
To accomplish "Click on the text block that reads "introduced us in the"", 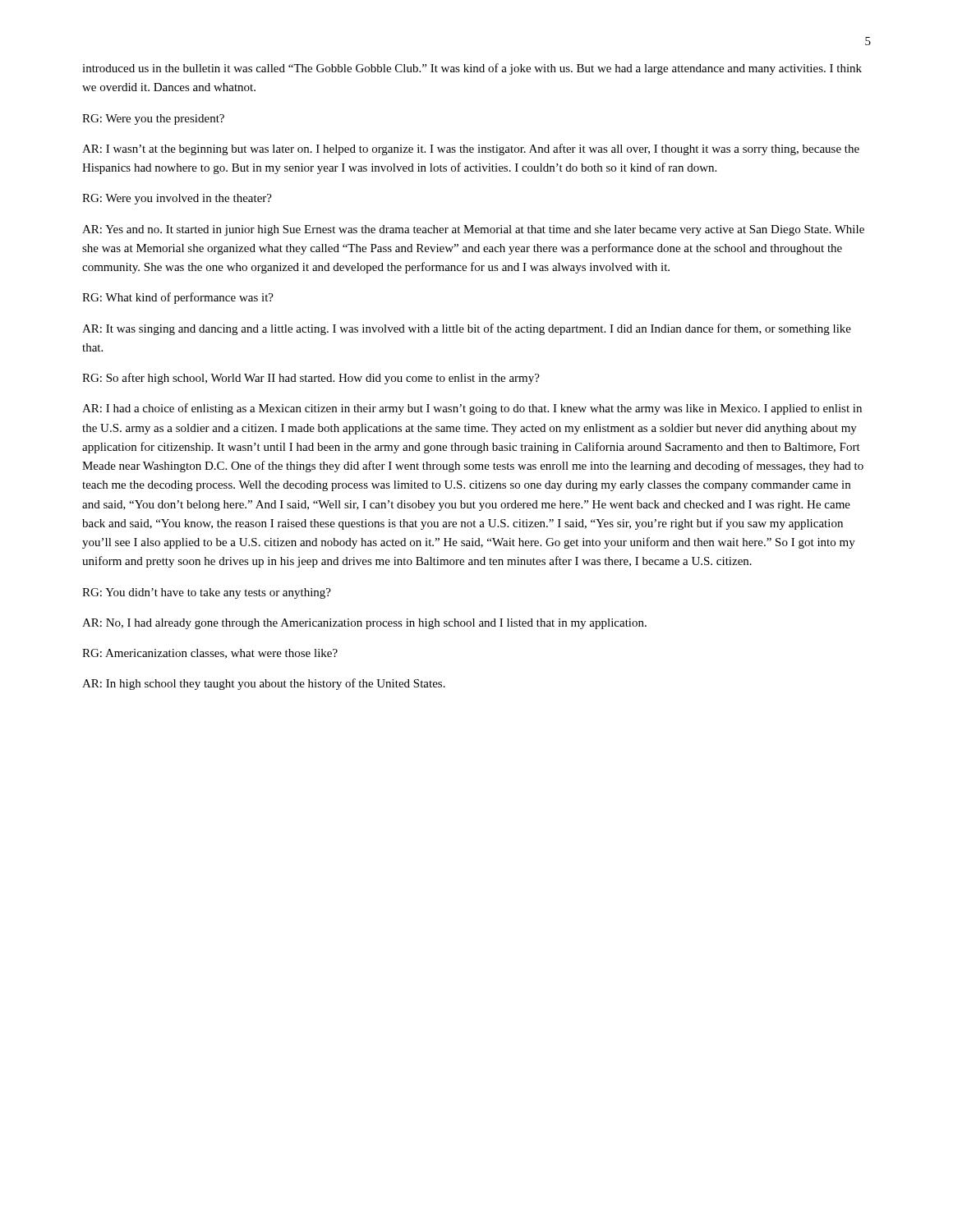I will (472, 78).
